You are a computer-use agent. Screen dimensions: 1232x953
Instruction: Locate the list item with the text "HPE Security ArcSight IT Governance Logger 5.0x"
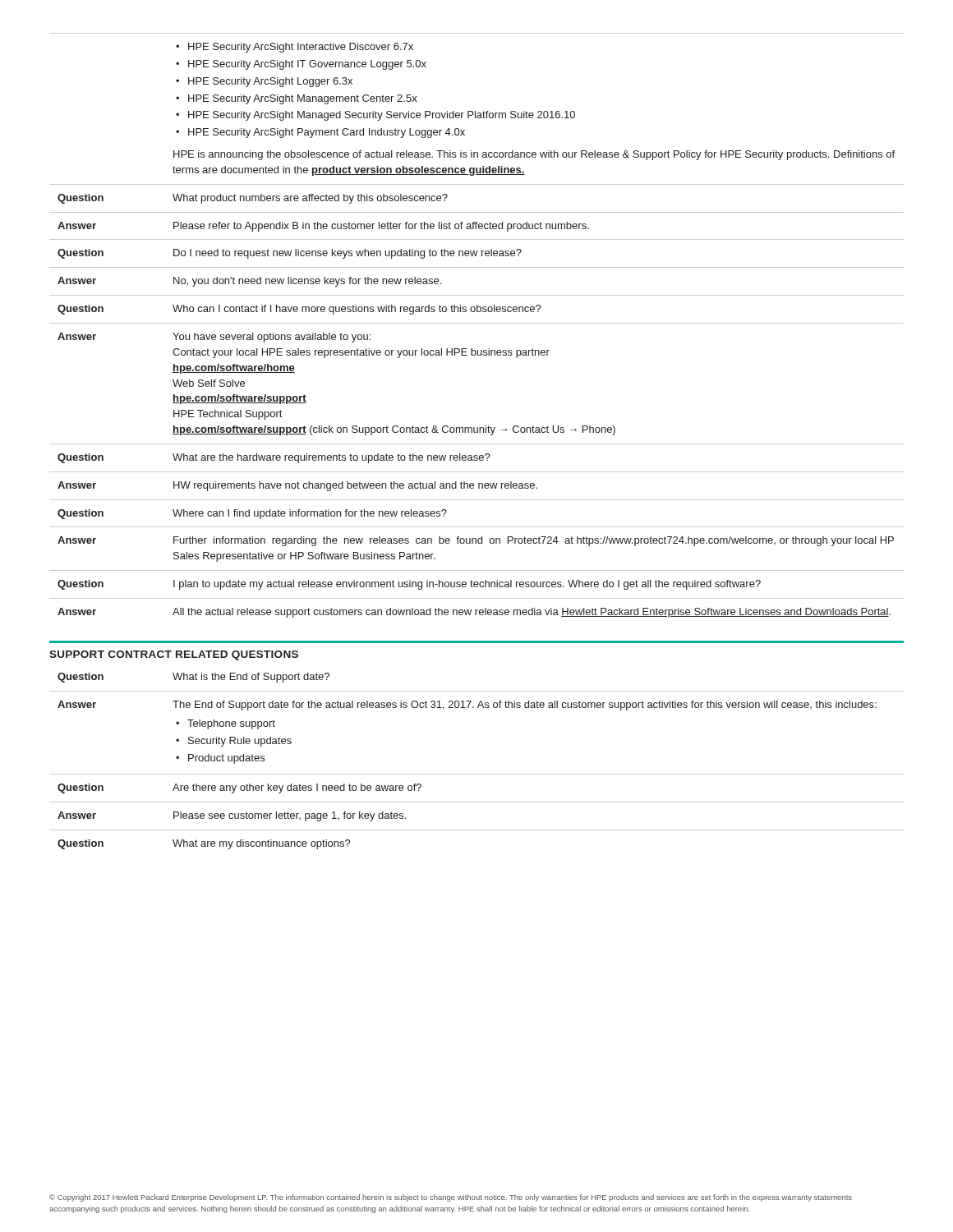pyautogui.click(x=307, y=64)
